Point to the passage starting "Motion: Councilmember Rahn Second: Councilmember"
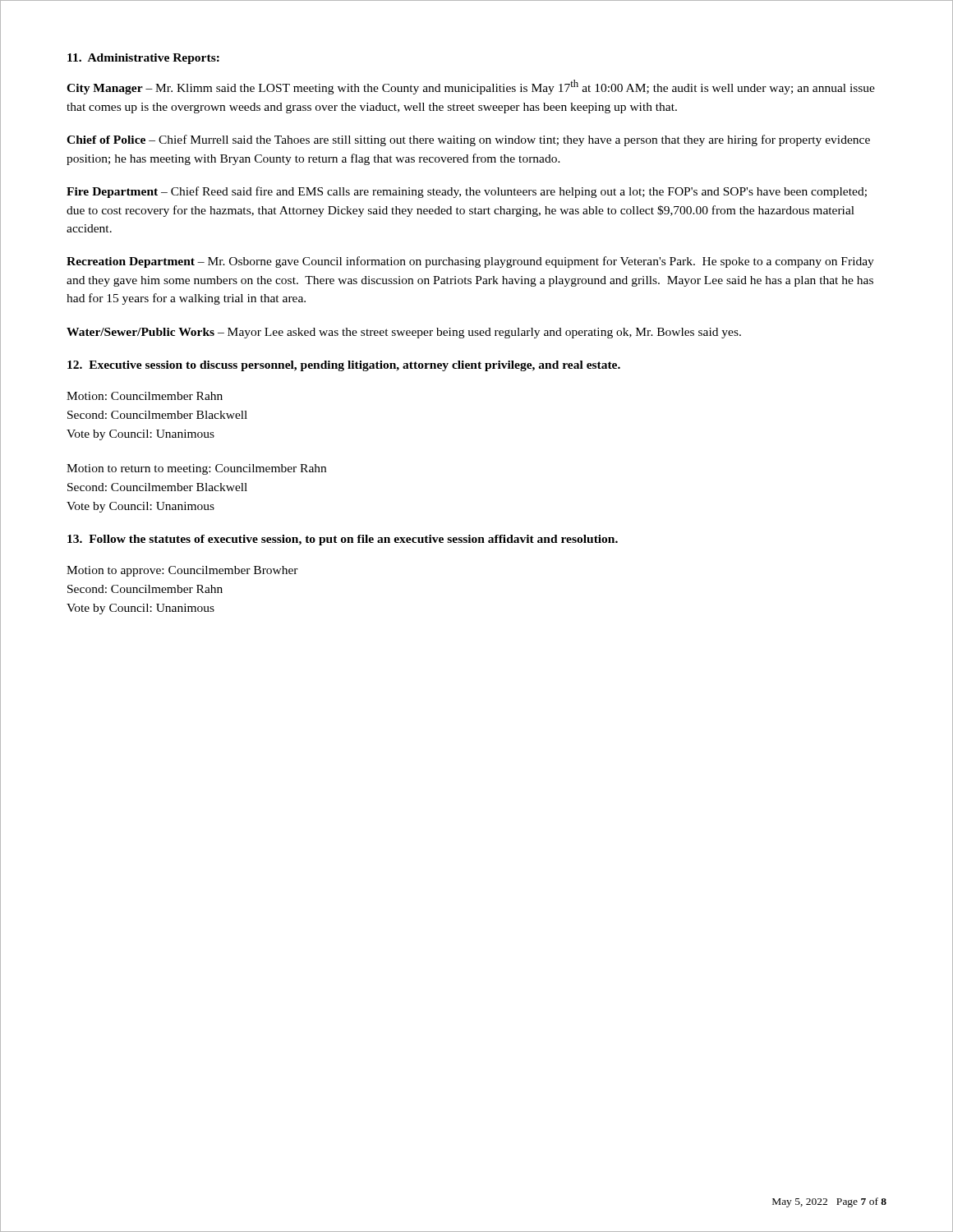This screenshot has width=953, height=1232. [x=157, y=414]
